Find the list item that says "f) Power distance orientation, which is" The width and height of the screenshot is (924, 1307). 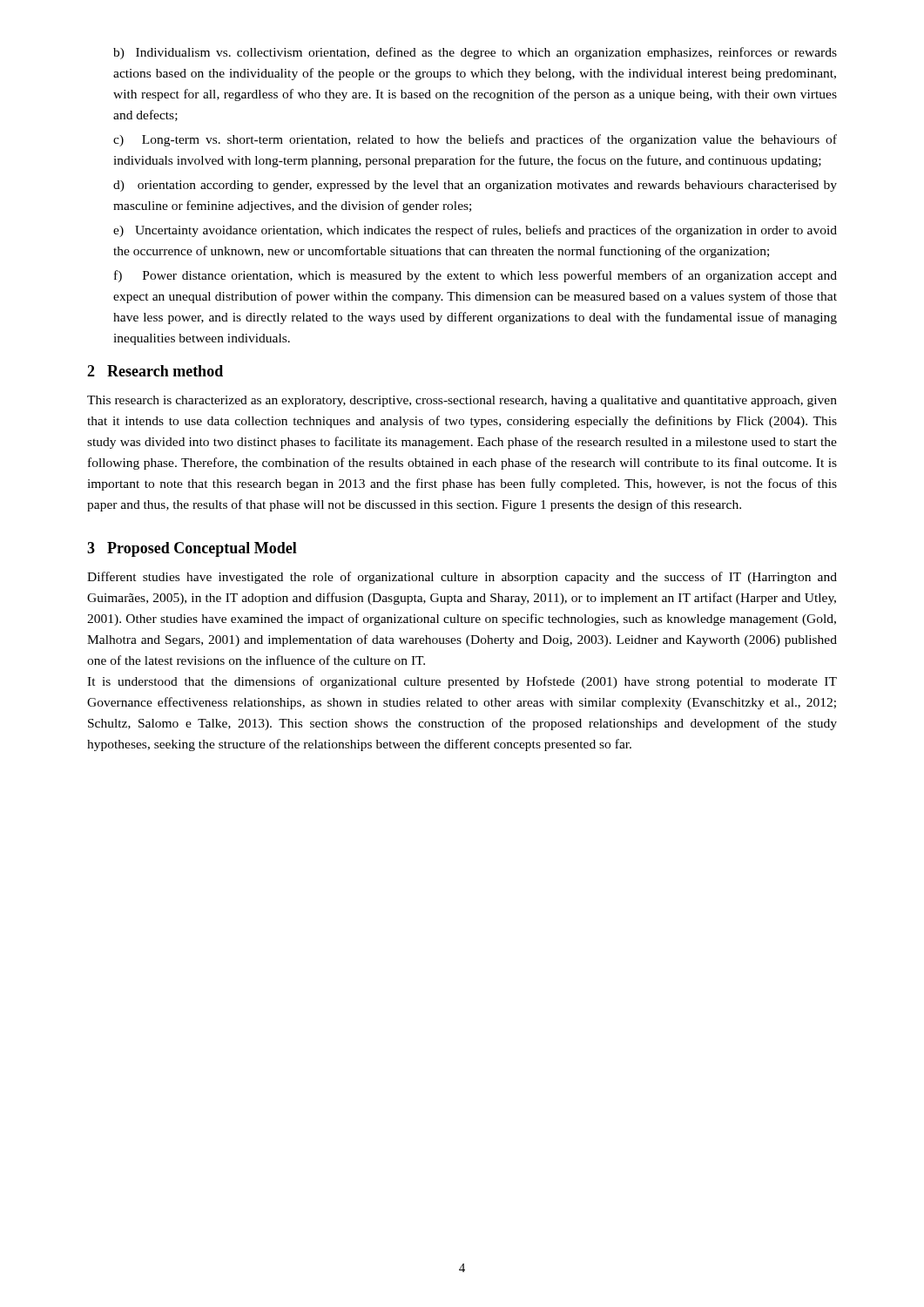point(475,306)
